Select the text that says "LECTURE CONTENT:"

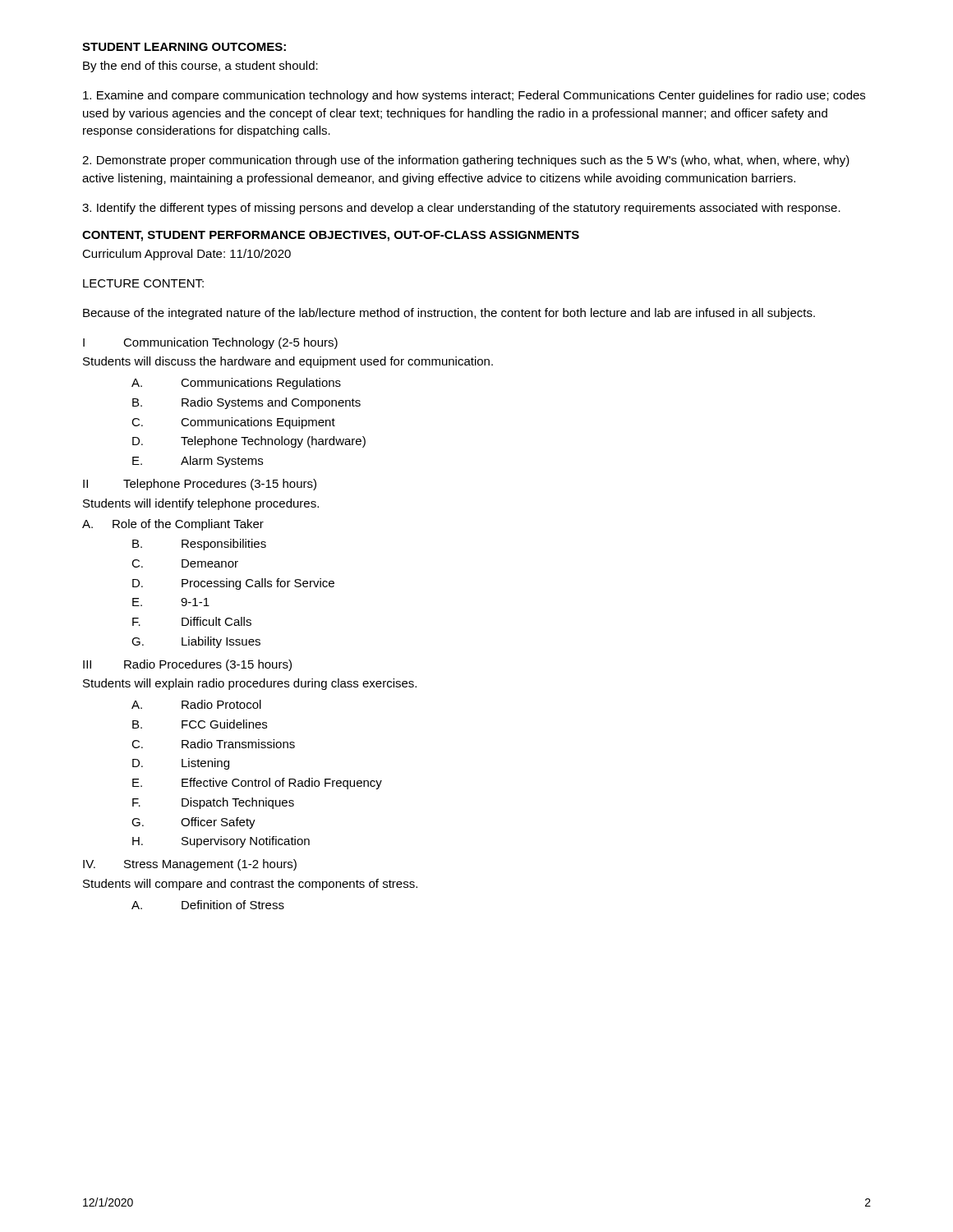[x=143, y=283]
